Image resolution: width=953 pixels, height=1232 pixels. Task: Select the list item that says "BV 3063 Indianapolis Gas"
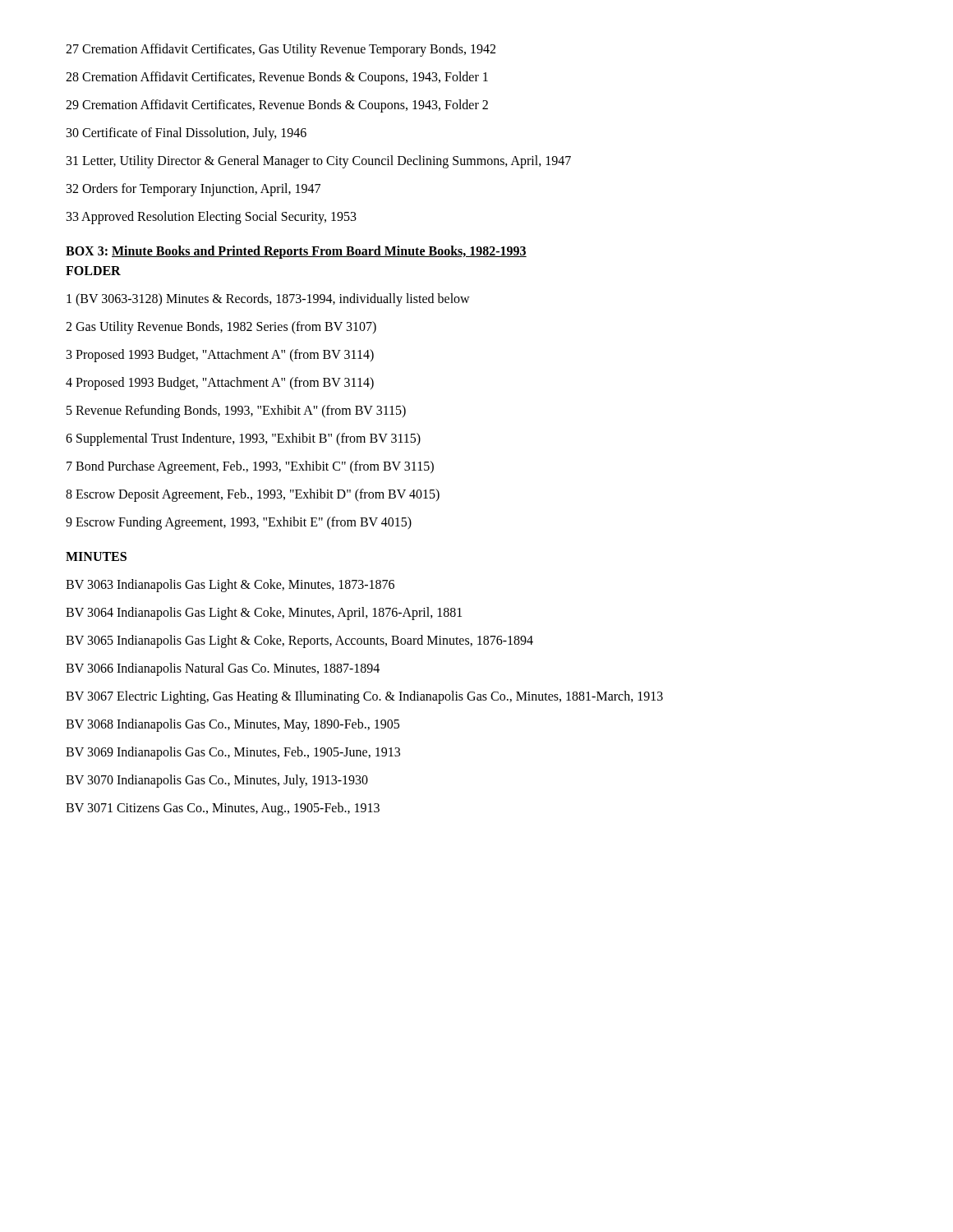(230, 584)
